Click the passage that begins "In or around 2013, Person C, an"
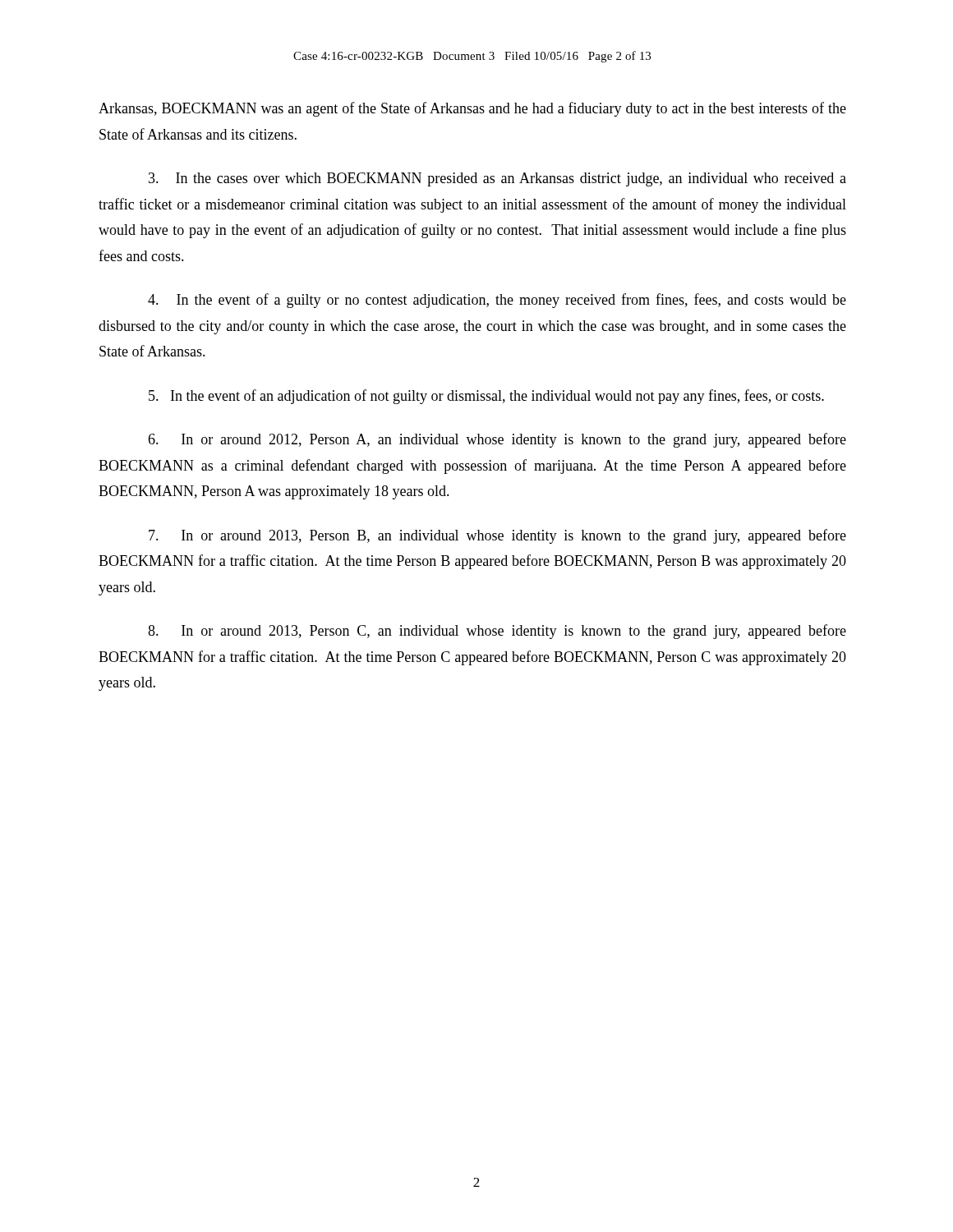Screen dimensions: 1232x953 472,657
